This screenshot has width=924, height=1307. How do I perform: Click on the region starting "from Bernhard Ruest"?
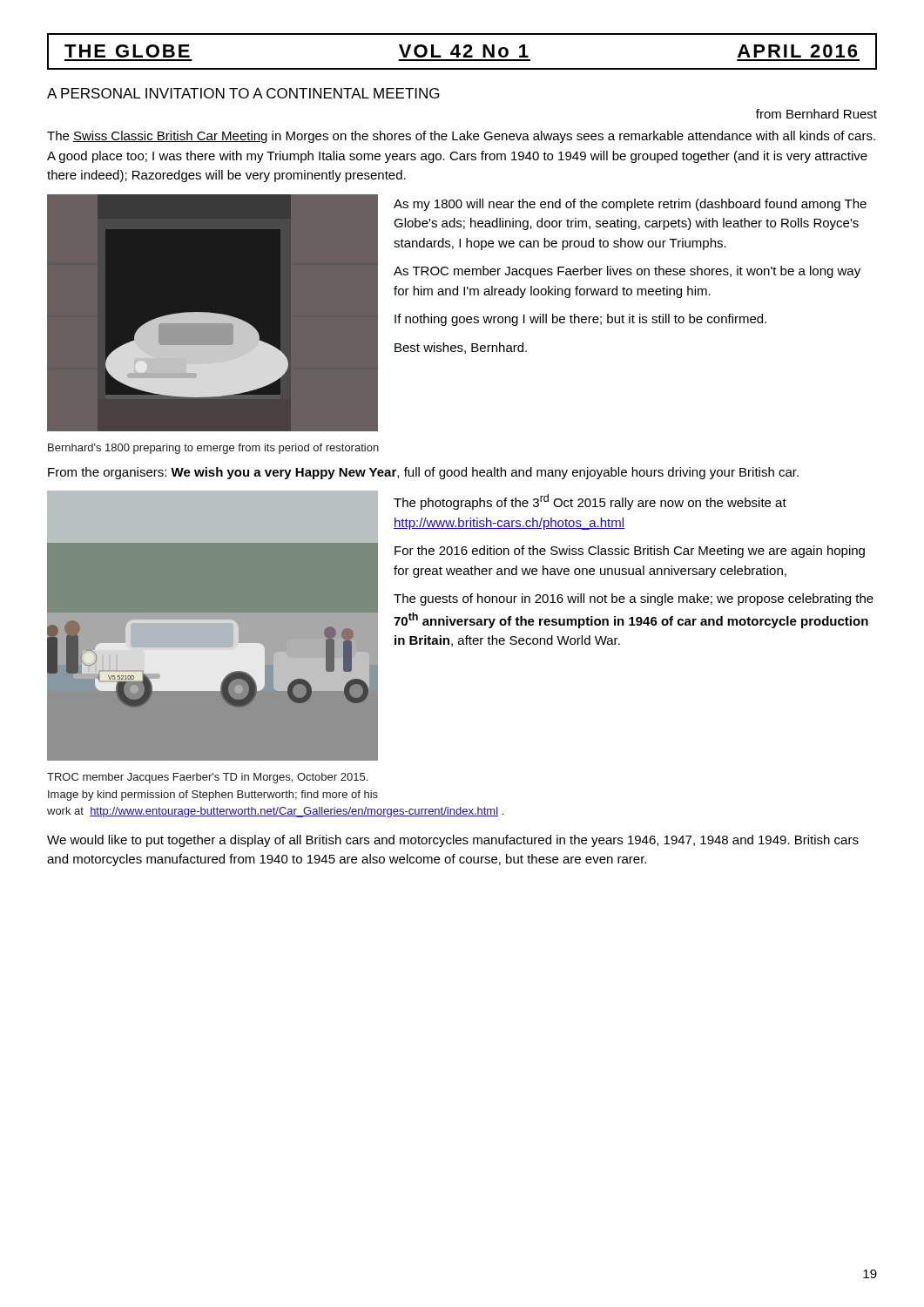coord(816,114)
